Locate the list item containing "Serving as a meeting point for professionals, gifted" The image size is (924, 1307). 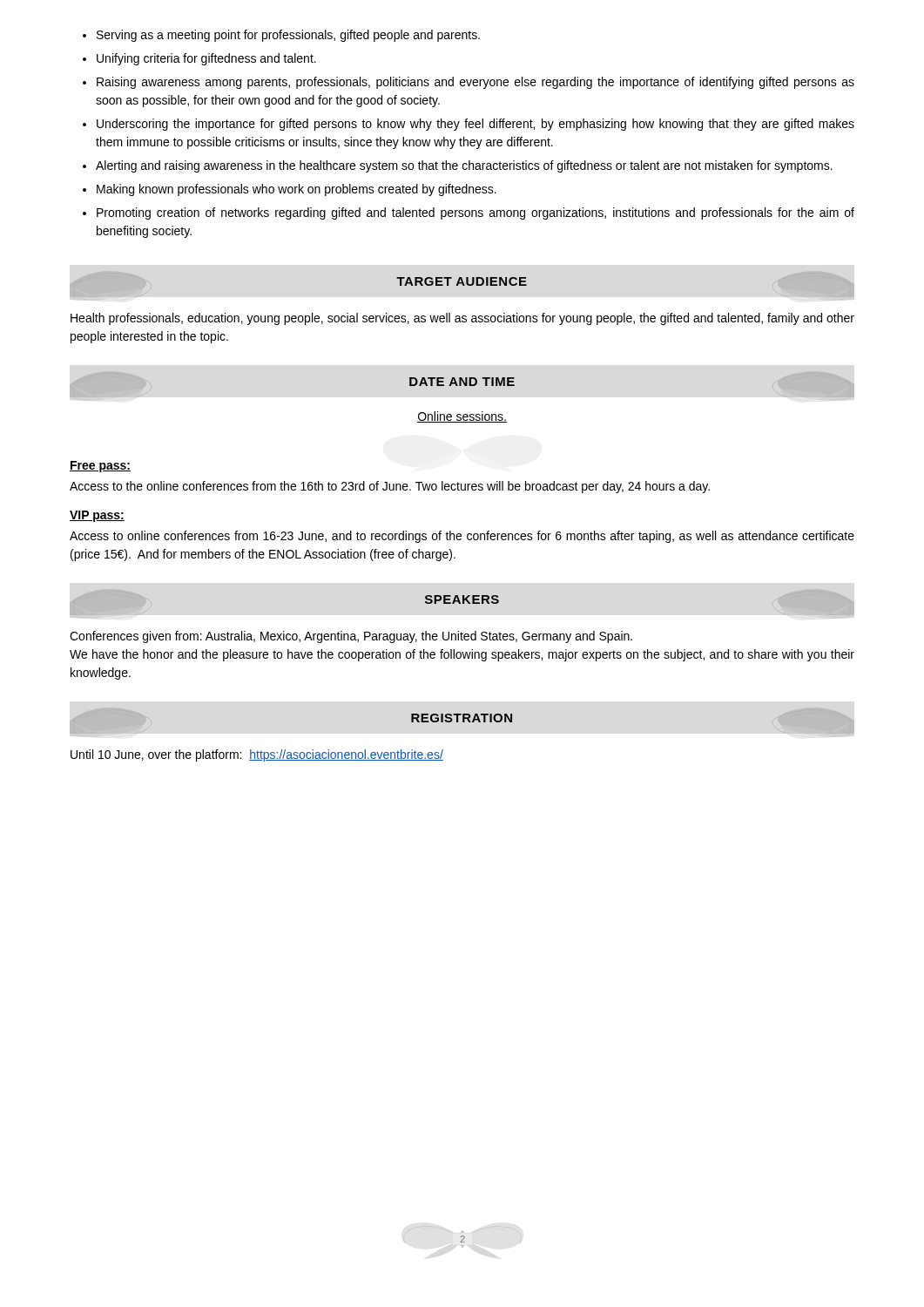(x=475, y=35)
